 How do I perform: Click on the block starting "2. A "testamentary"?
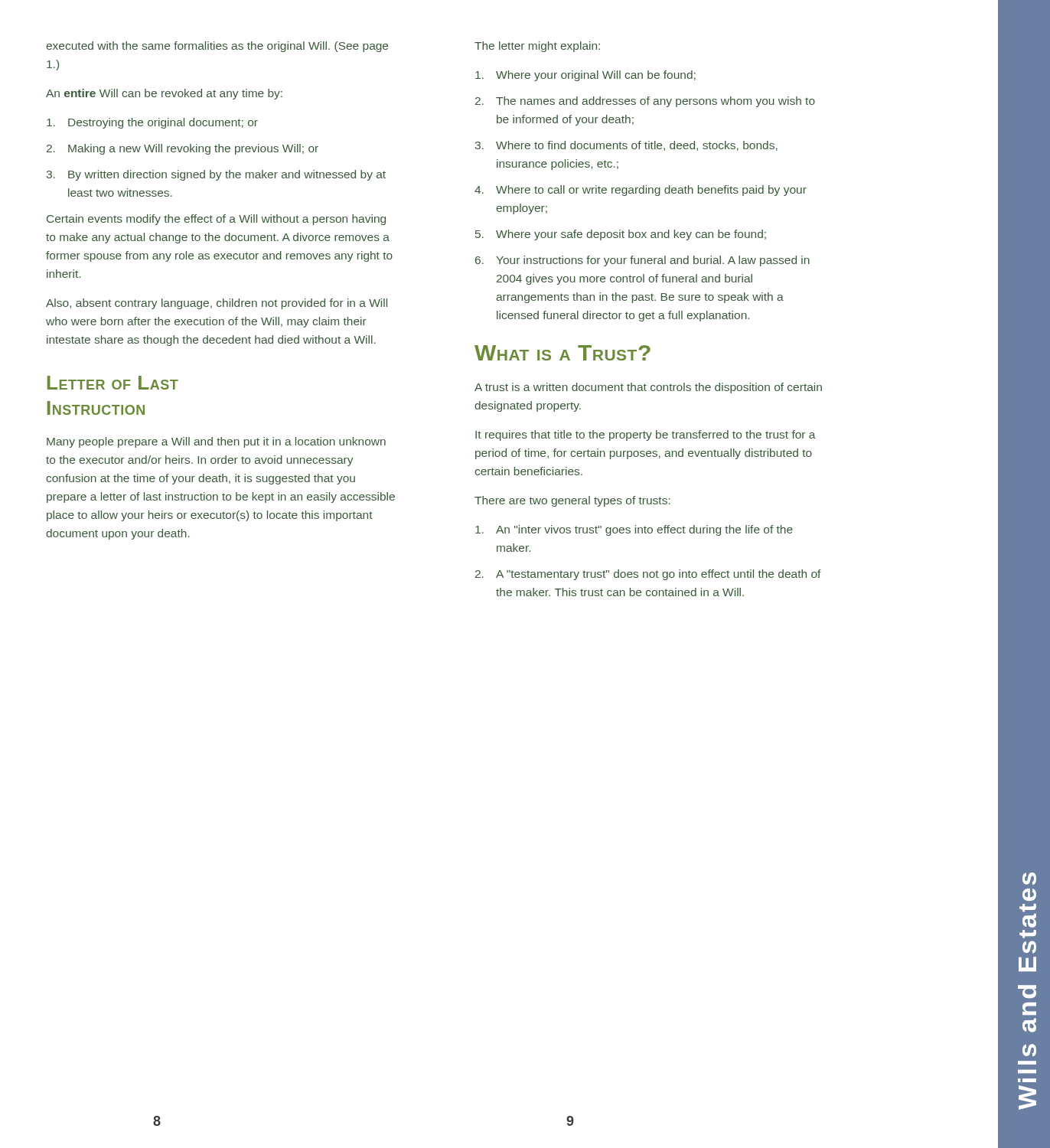(x=651, y=583)
